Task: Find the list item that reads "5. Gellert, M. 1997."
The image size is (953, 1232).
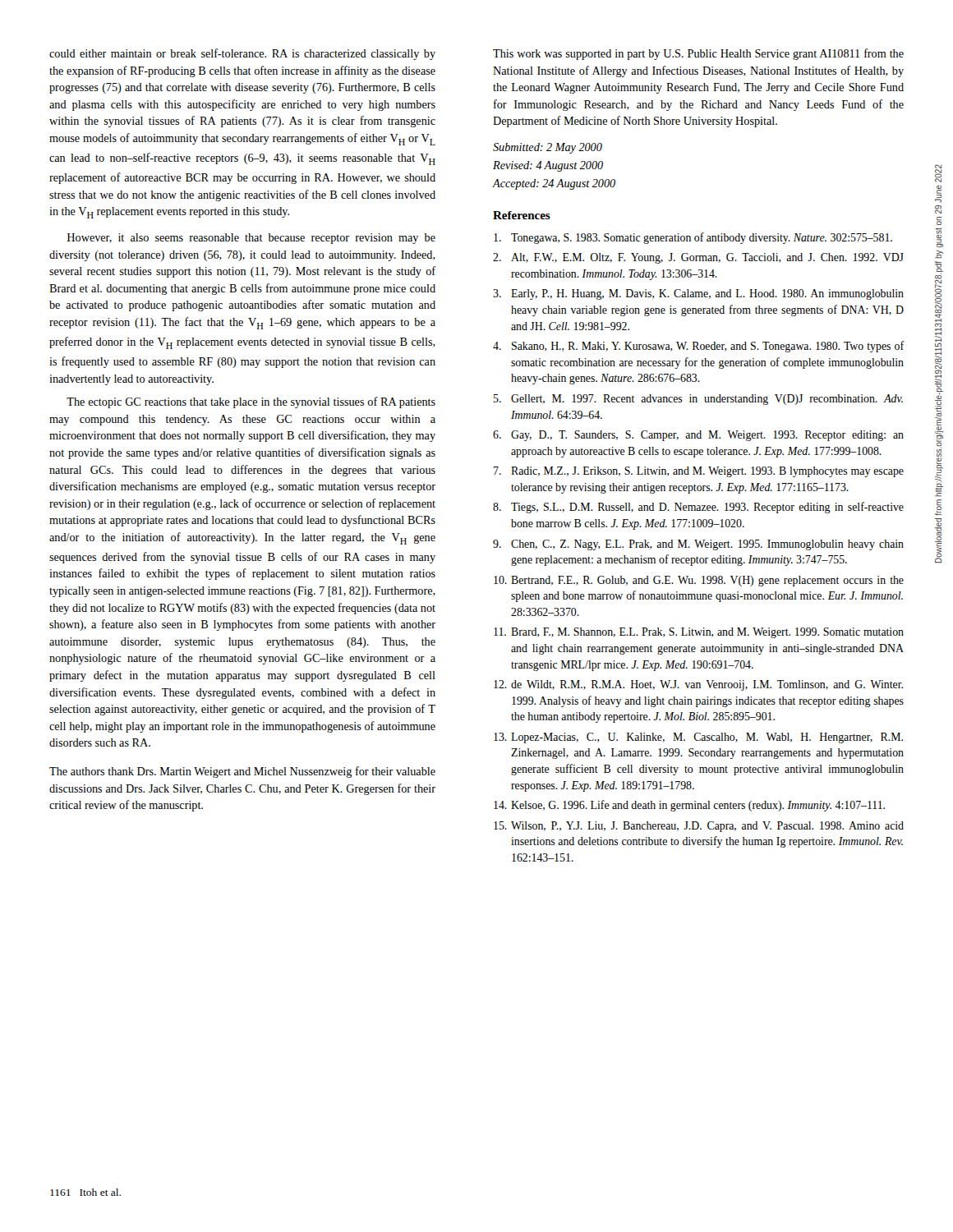Action: tap(698, 407)
